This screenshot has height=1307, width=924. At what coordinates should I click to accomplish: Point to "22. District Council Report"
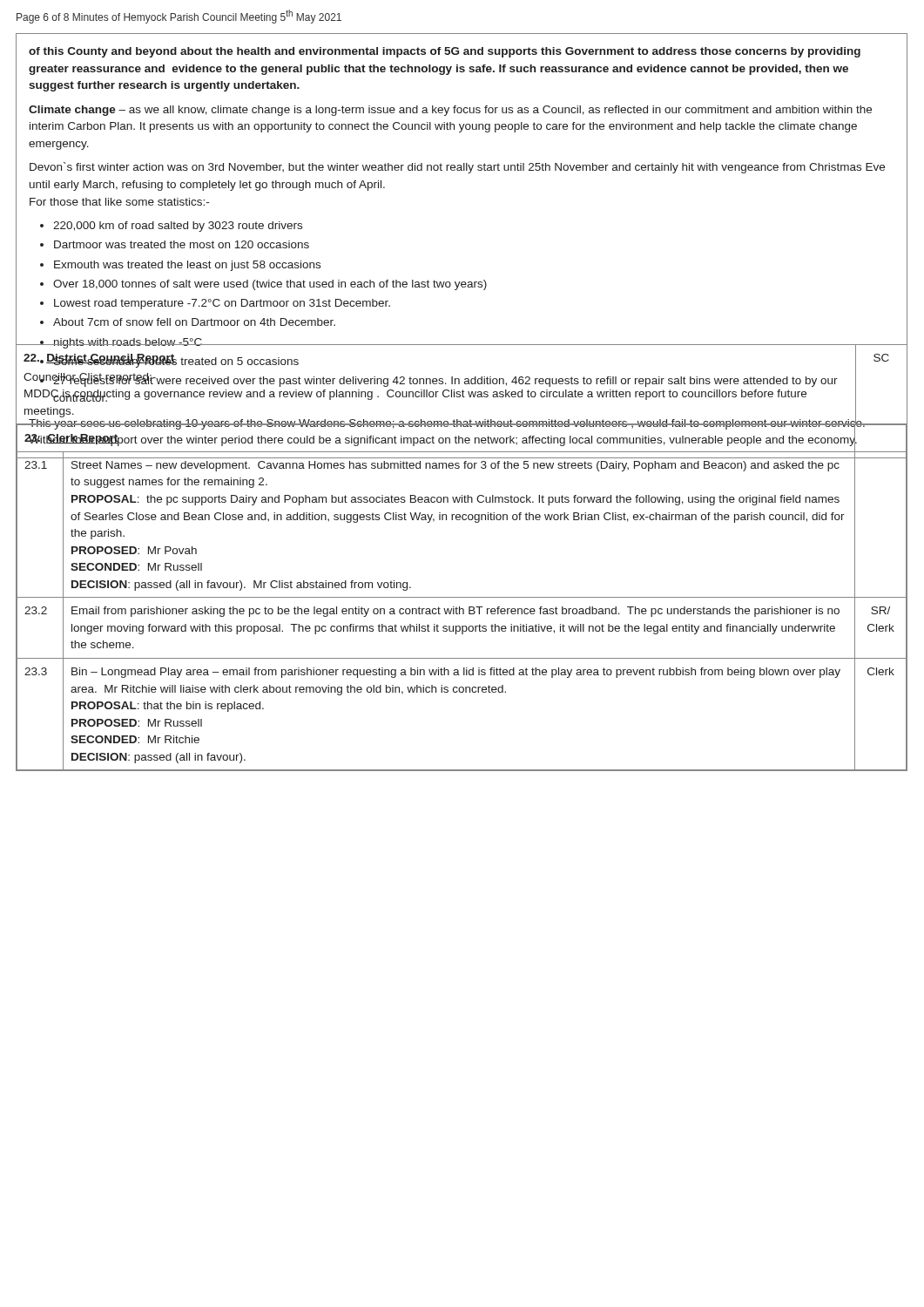click(x=99, y=358)
